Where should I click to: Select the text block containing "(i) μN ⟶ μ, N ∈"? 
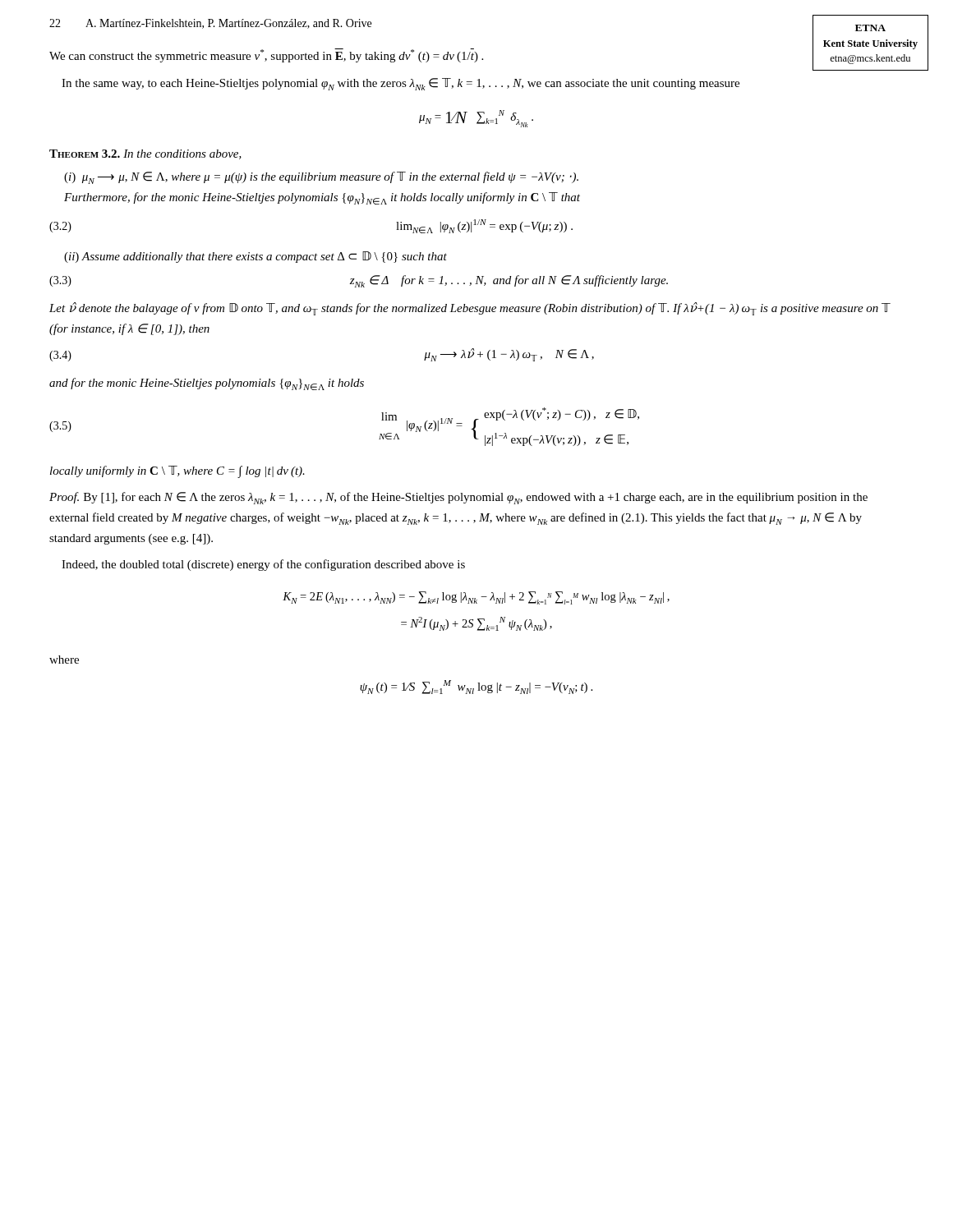coord(322,188)
